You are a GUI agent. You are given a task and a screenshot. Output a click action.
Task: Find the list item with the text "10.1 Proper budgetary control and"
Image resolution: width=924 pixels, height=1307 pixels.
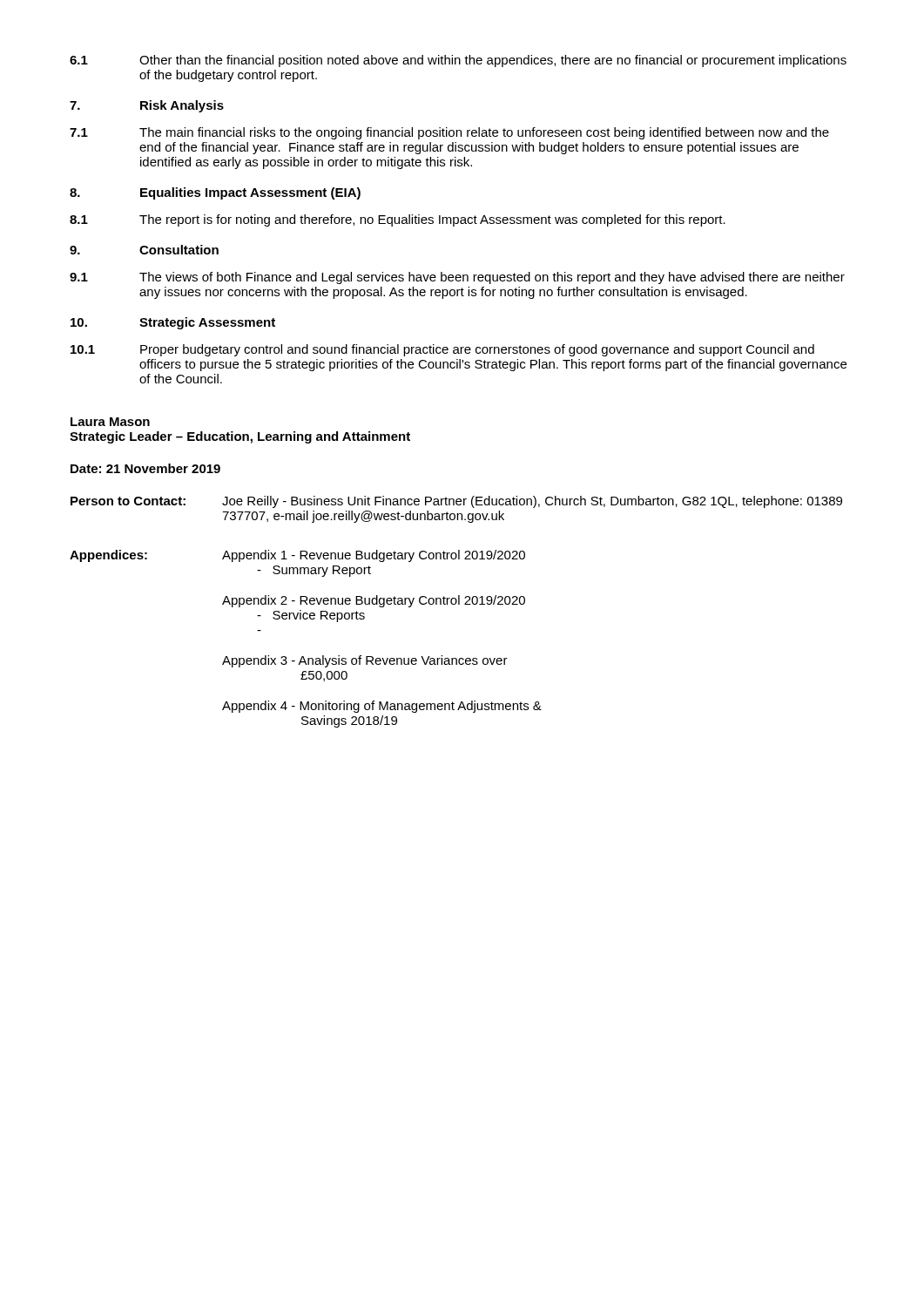tap(462, 364)
